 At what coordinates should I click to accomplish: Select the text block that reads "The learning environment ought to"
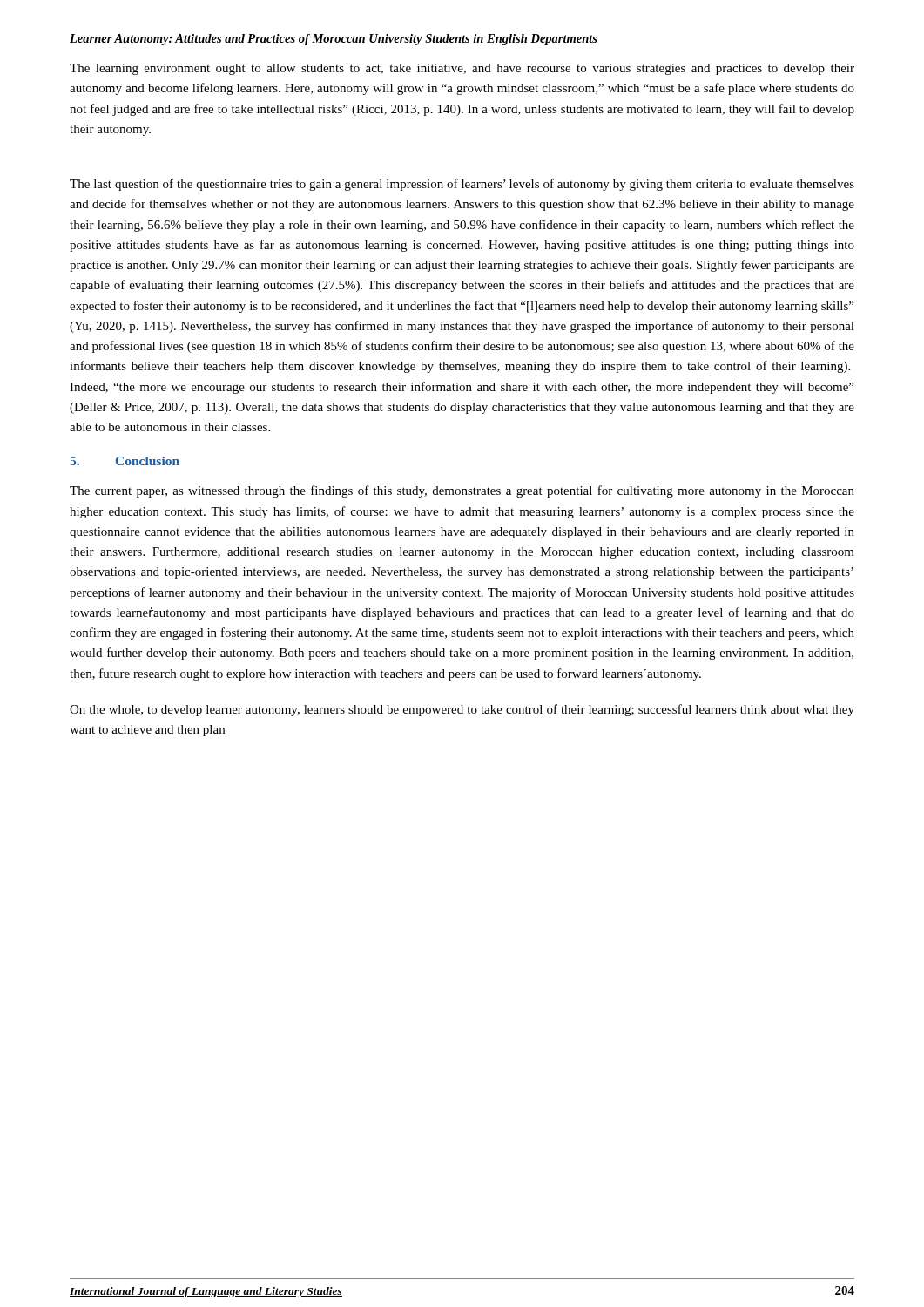(x=462, y=99)
